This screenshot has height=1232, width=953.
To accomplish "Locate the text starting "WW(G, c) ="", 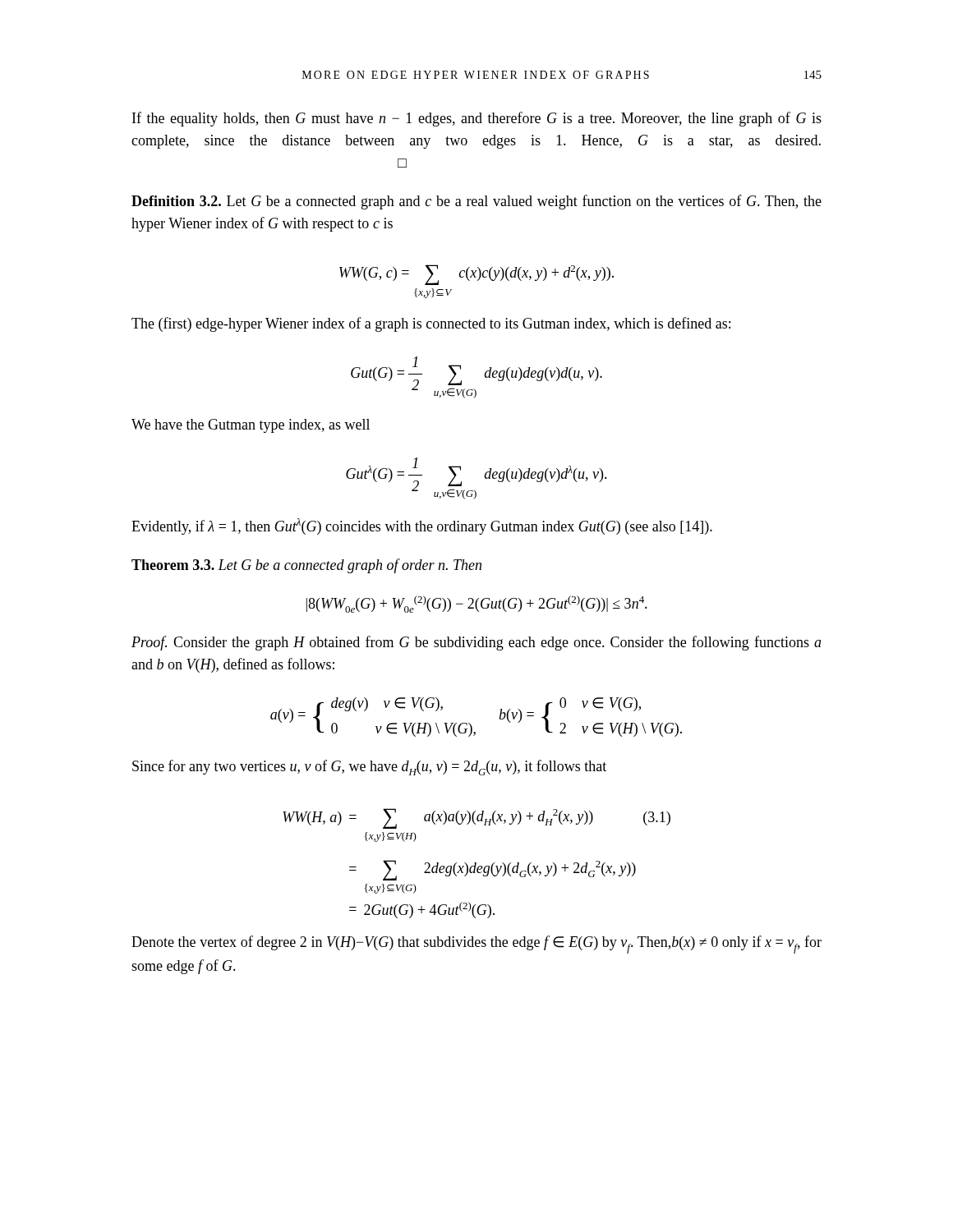I will point(476,274).
